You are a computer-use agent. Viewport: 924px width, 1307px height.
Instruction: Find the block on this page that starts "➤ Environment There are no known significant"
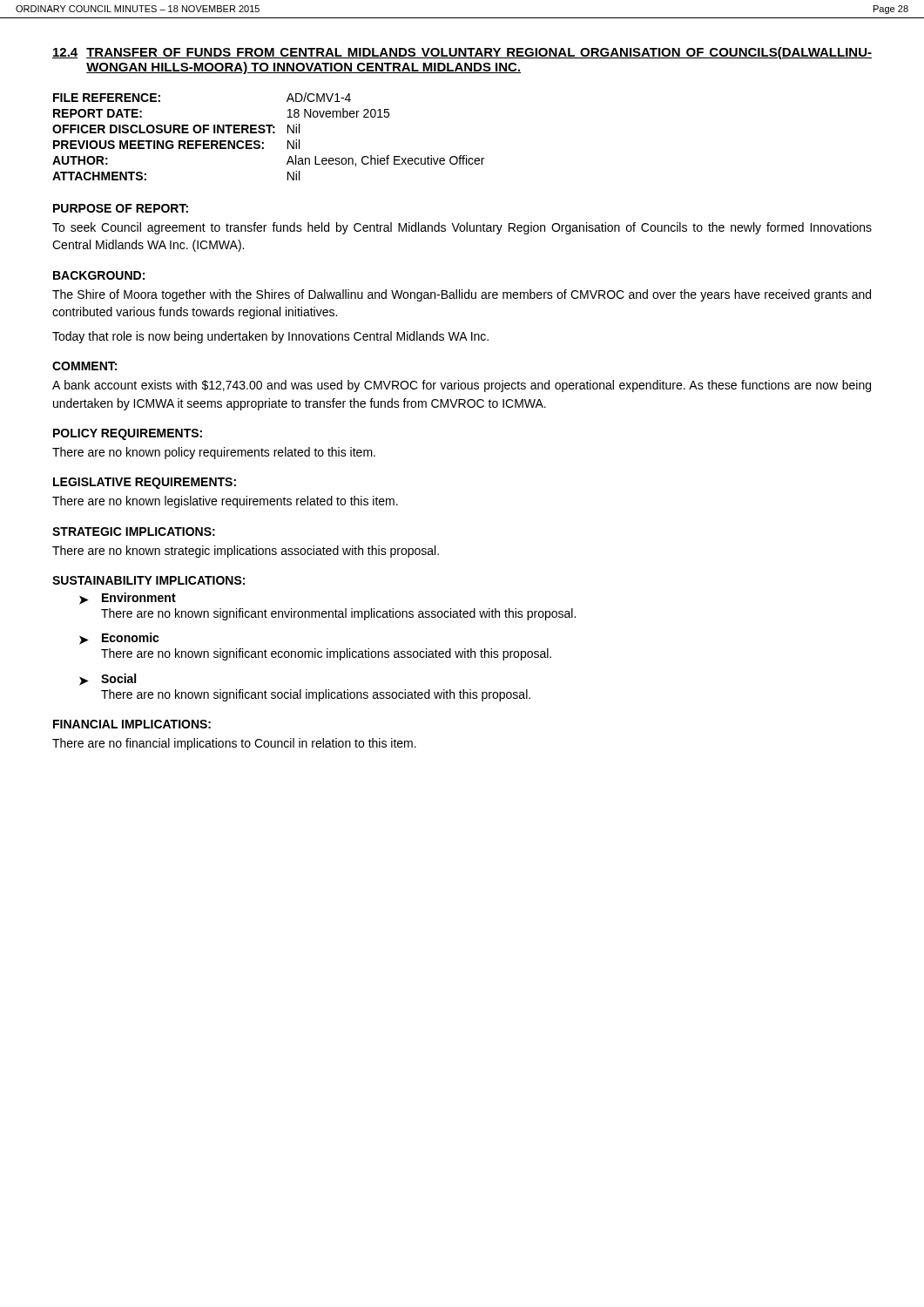475,607
